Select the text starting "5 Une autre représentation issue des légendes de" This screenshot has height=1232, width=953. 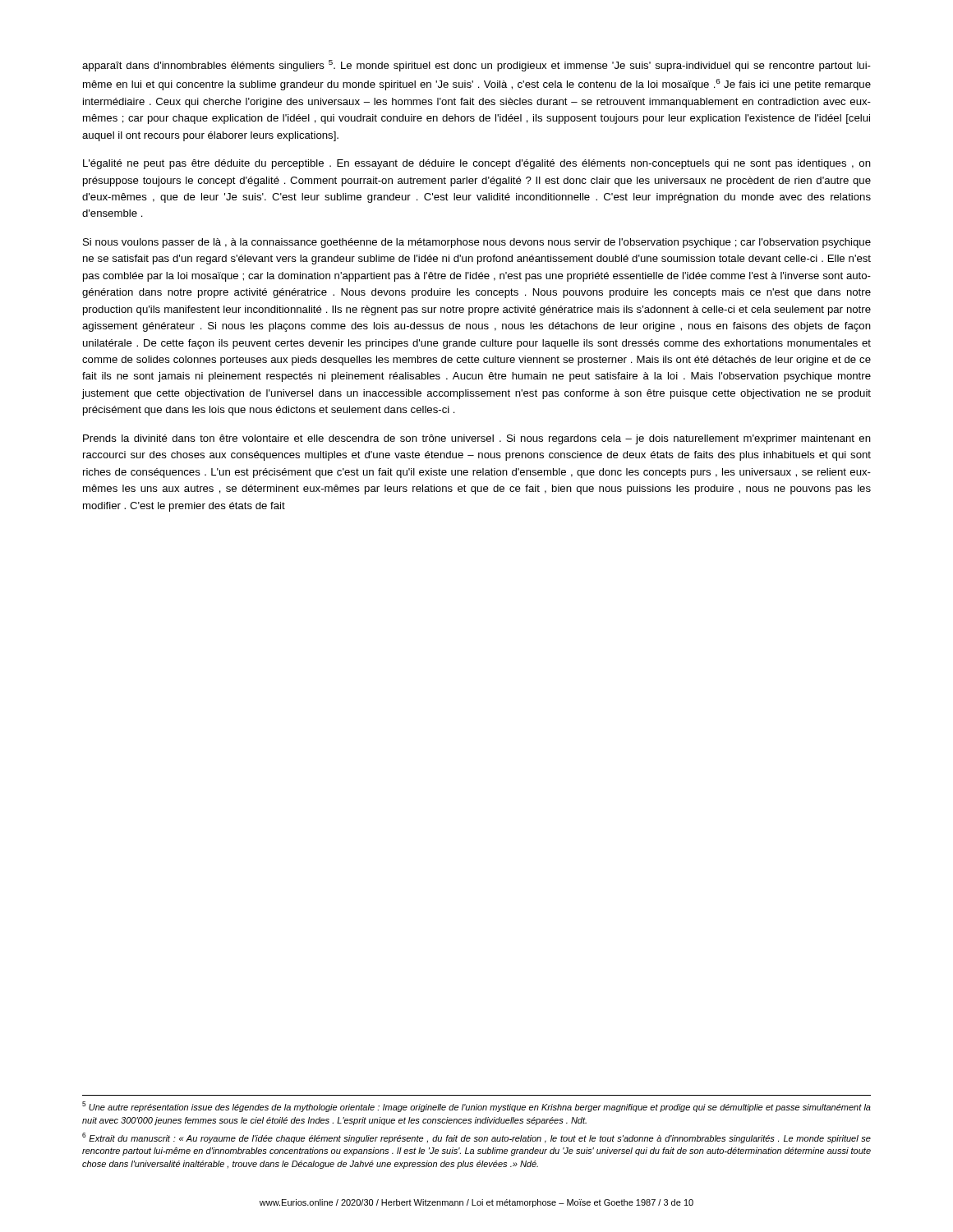(476, 1113)
